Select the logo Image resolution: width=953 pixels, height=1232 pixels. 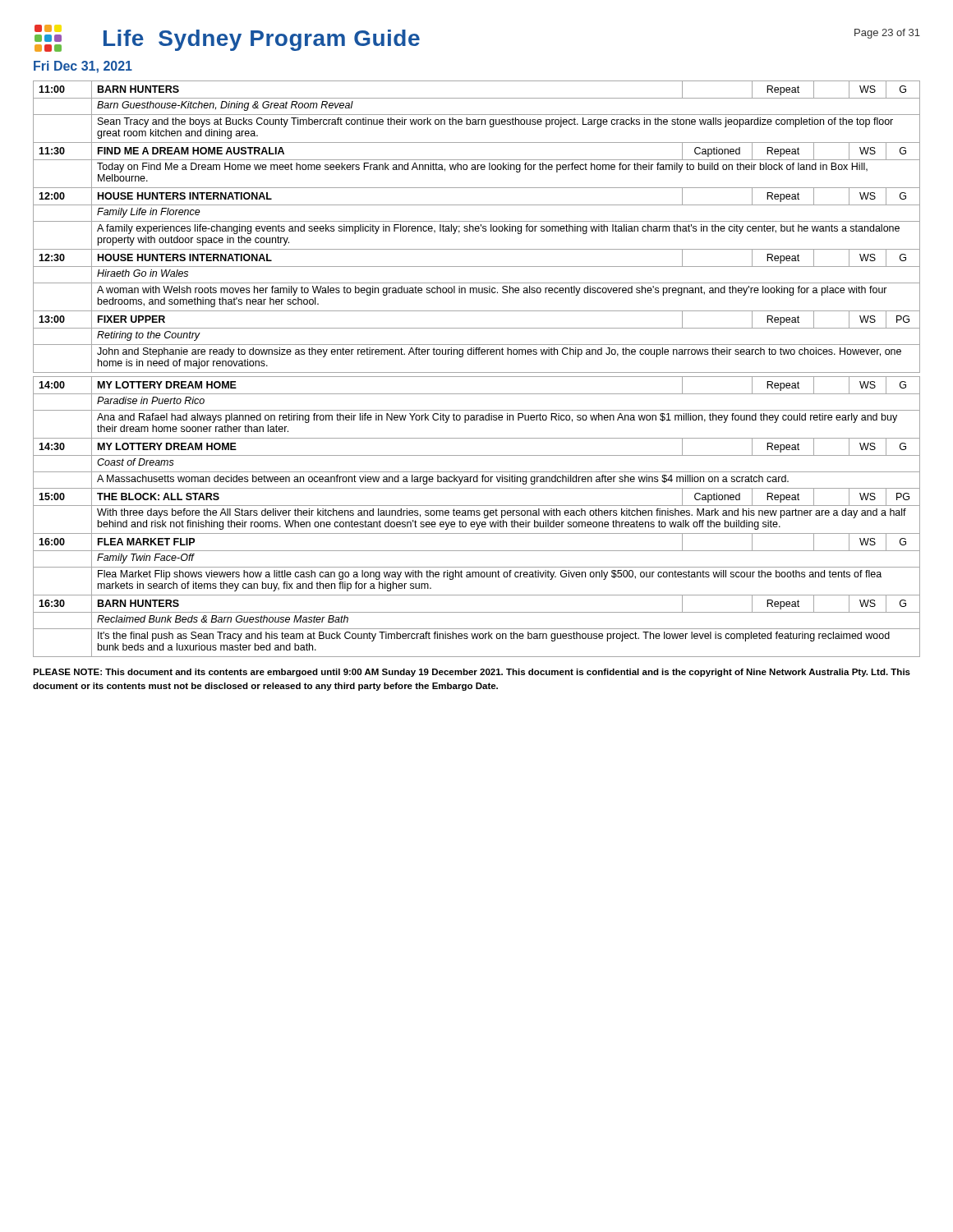pyautogui.click(x=227, y=39)
